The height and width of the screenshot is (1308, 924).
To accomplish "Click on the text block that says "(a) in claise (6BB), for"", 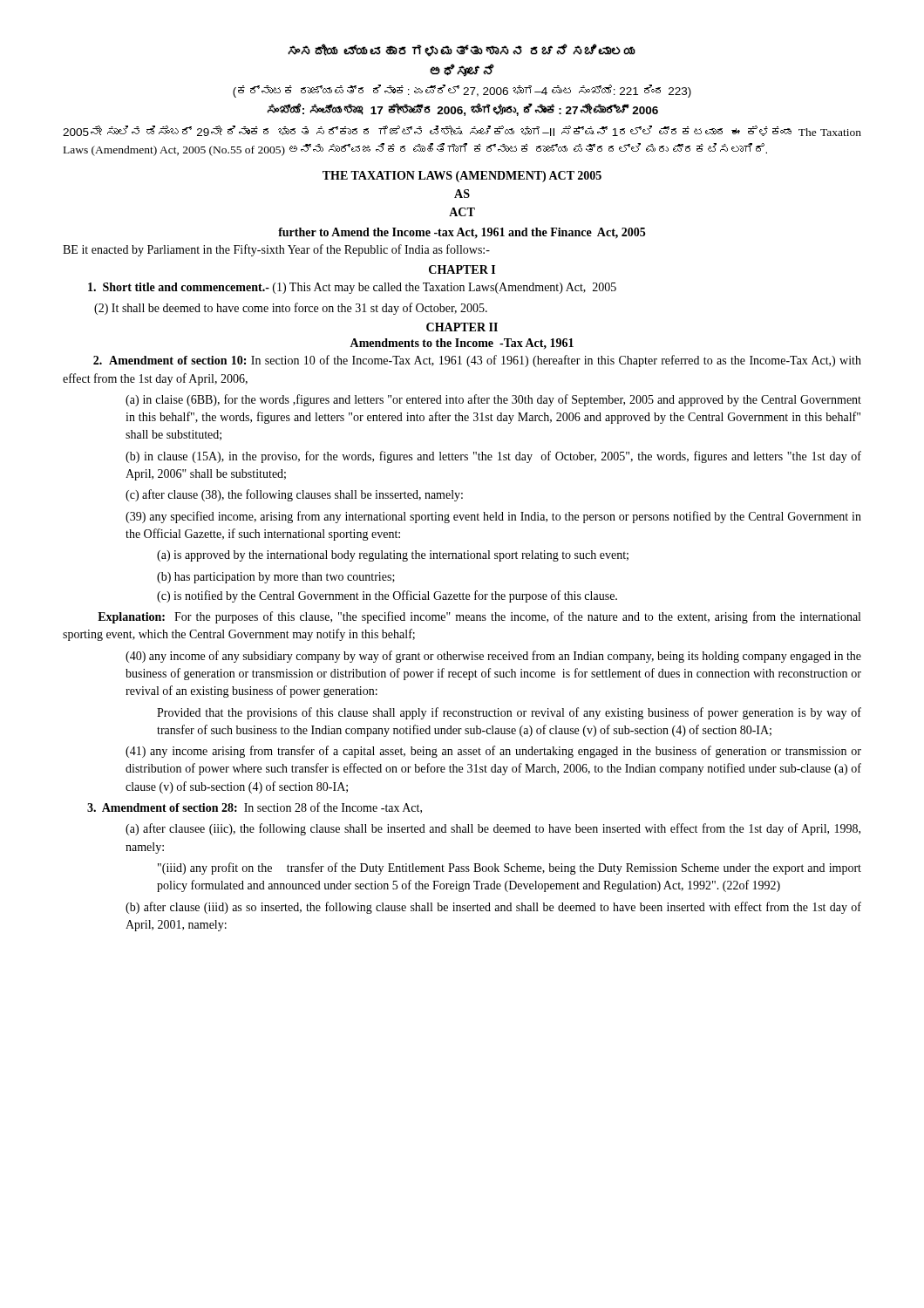I will (x=493, y=417).
